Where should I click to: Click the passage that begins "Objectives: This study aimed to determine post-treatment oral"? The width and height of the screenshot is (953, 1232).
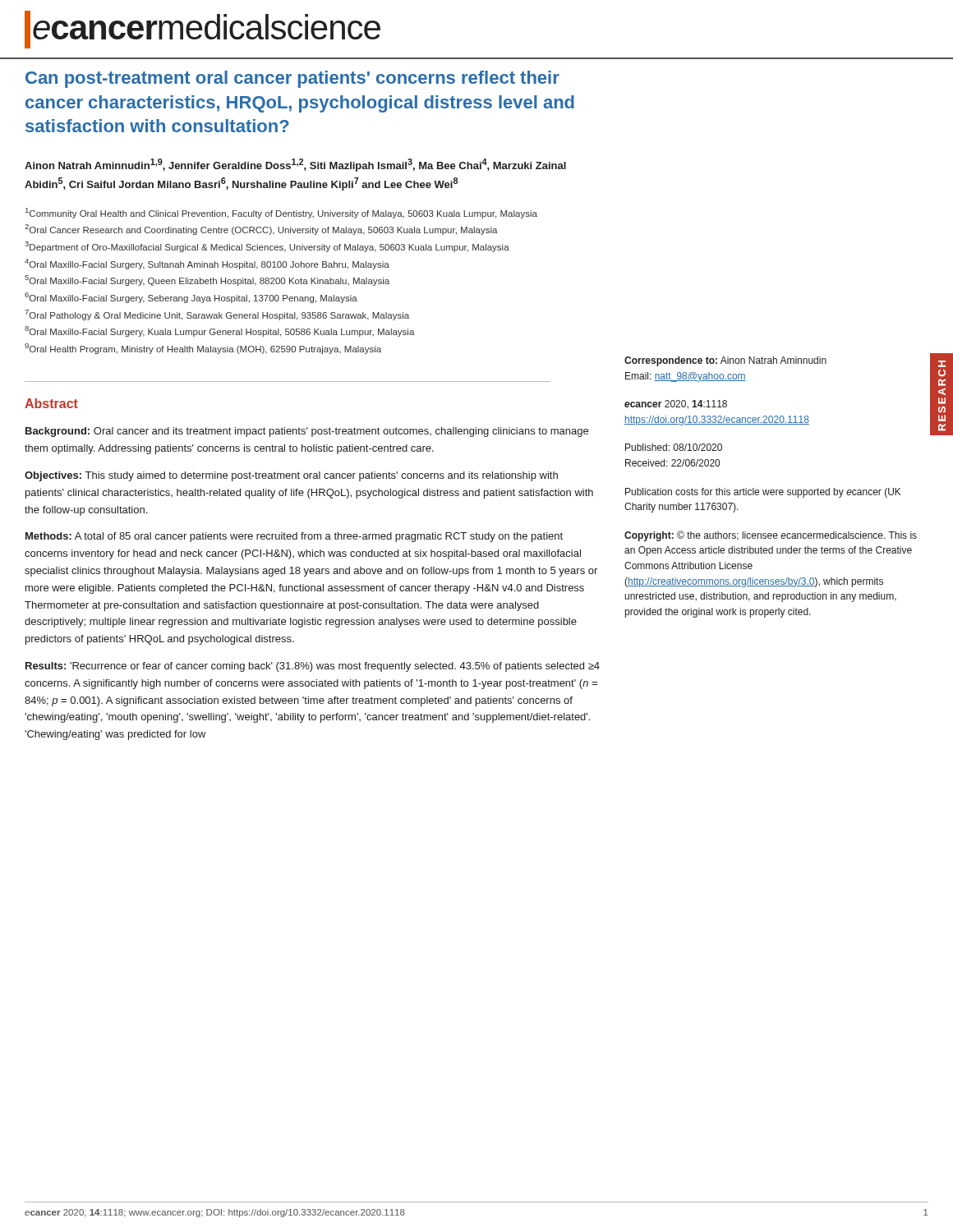[309, 492]
